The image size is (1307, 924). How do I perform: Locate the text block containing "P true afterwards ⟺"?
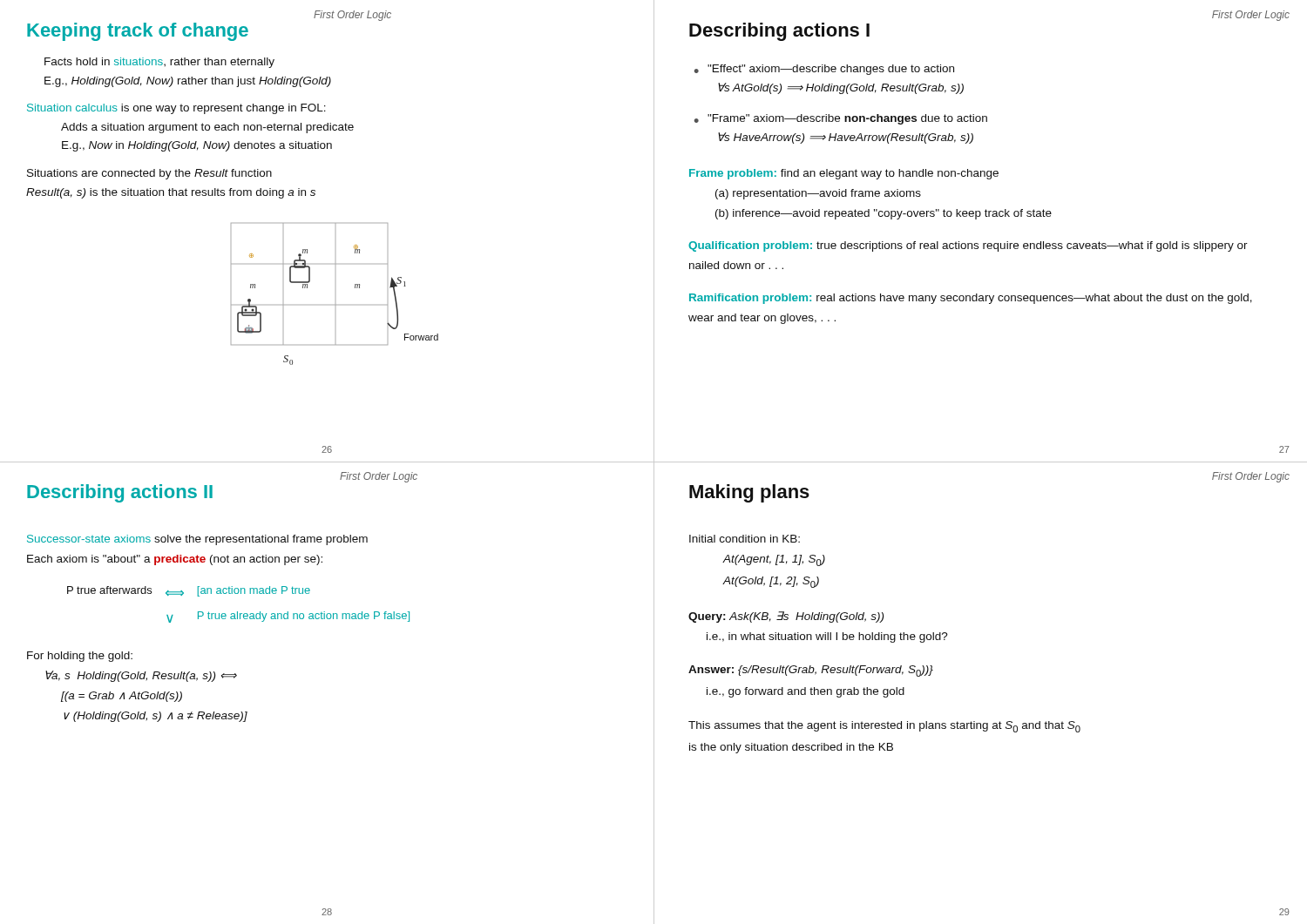coord(238,605)
